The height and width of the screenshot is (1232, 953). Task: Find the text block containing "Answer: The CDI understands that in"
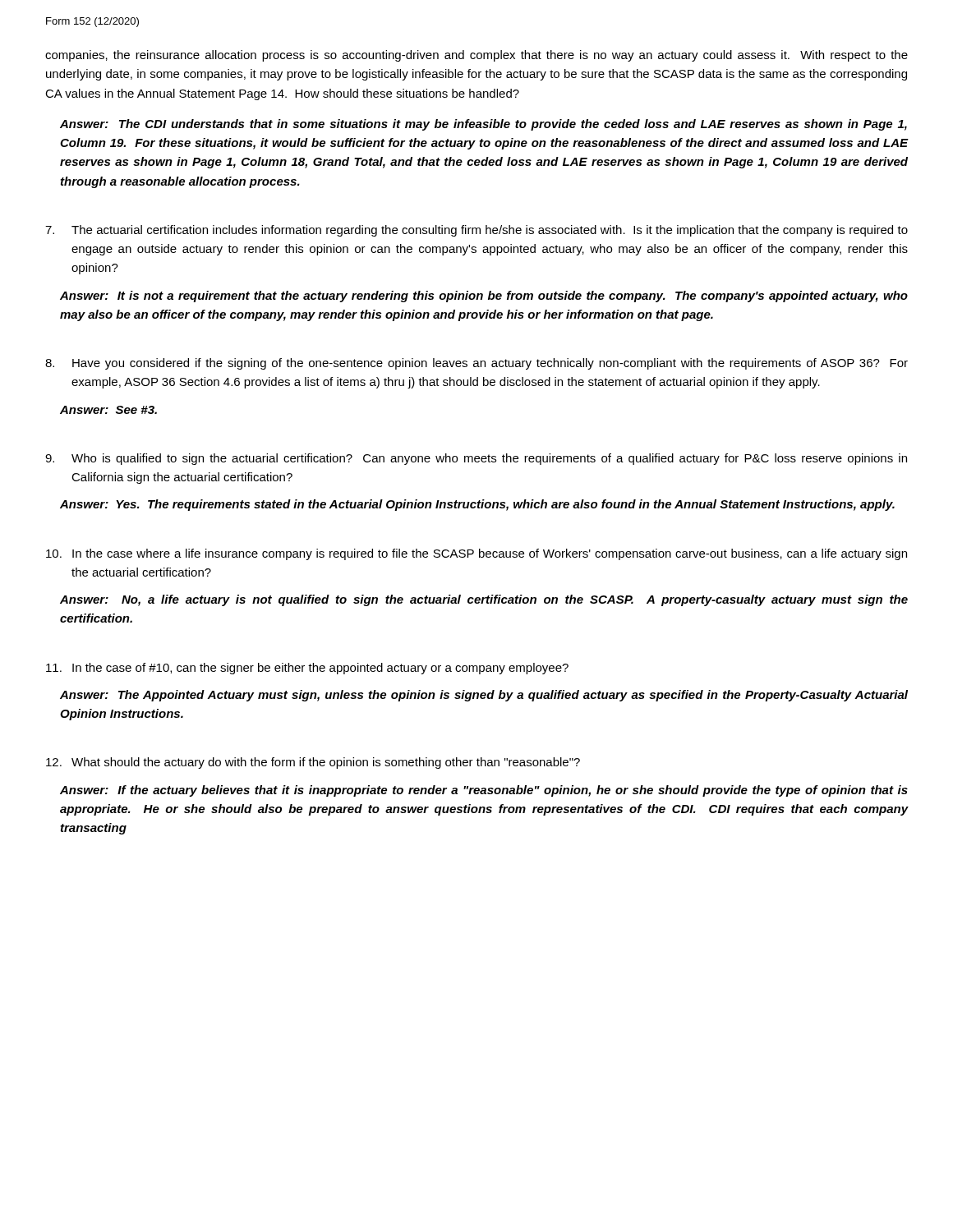click(484, 152)
